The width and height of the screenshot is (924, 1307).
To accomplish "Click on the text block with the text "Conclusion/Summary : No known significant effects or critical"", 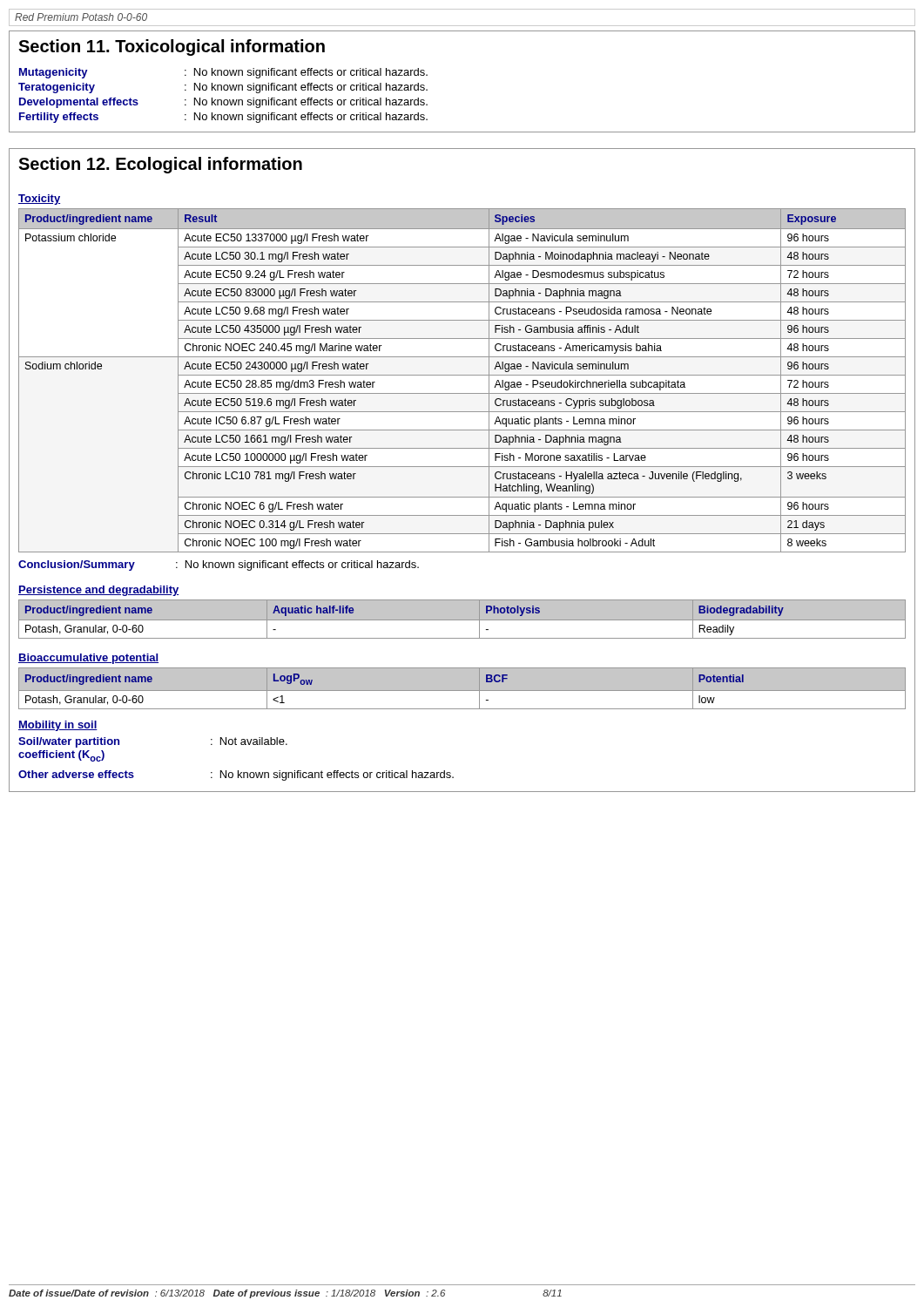I will [219, 564].
